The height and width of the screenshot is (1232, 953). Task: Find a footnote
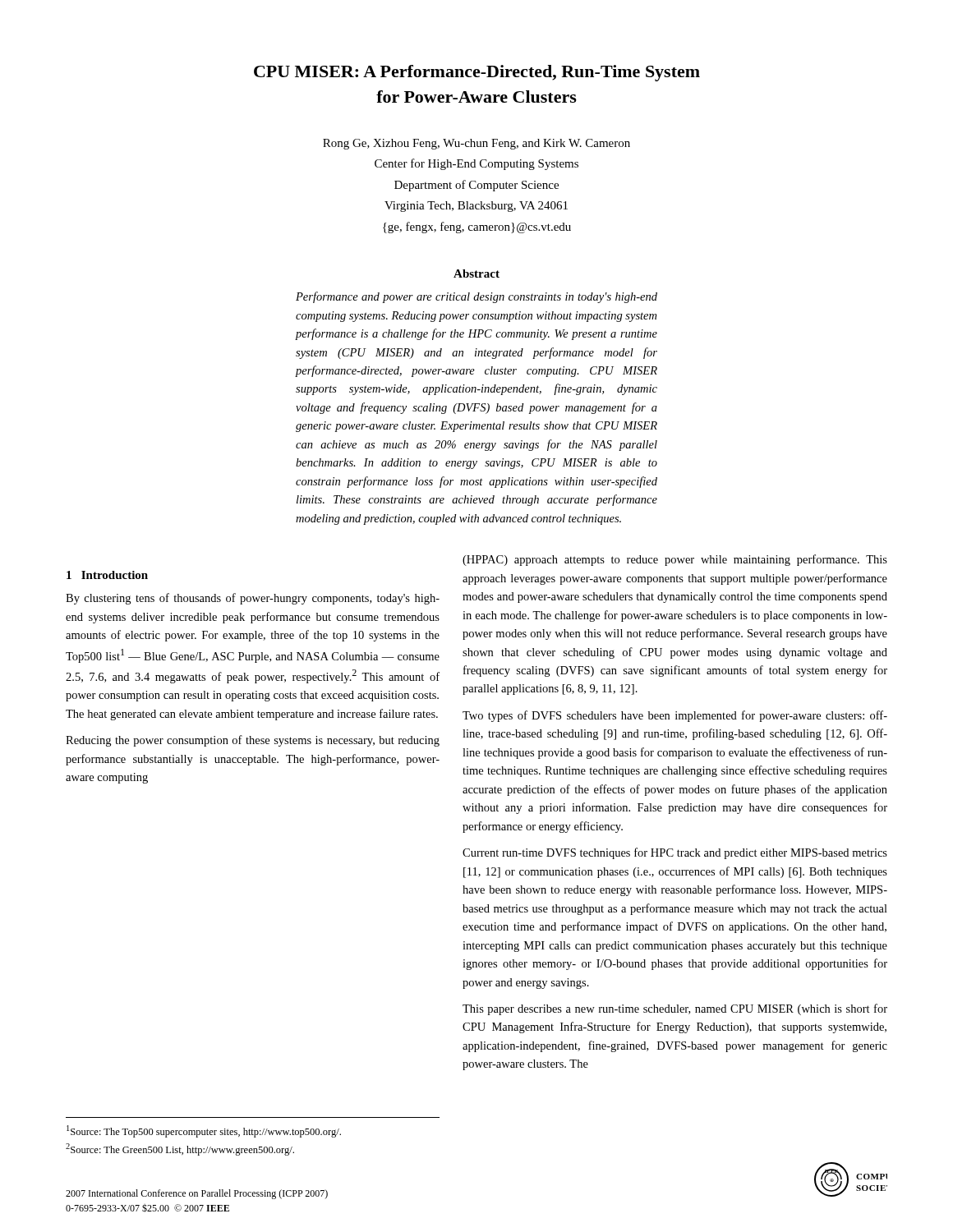click(x=204, y=1139)
